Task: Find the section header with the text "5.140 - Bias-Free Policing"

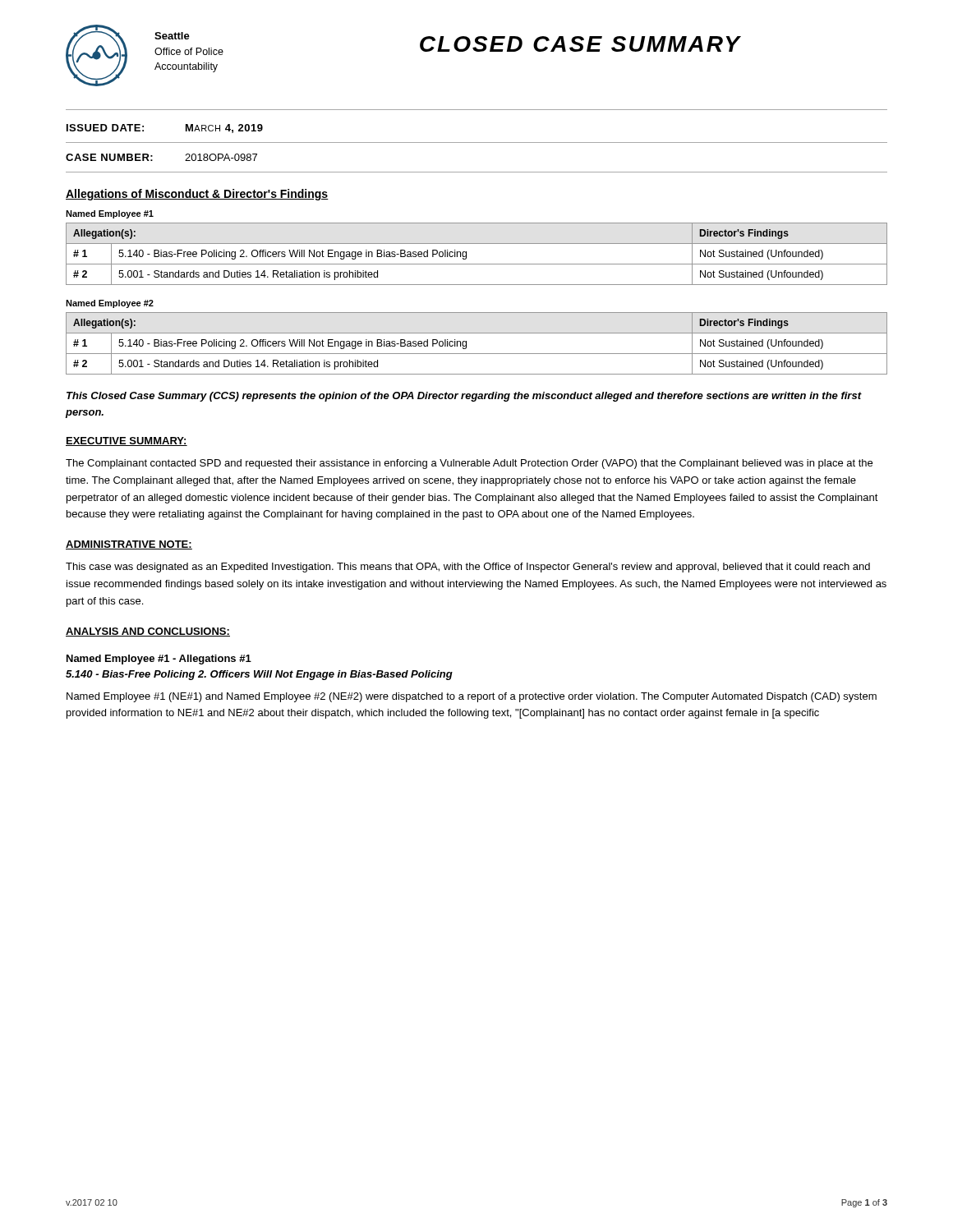Action: 259,674
